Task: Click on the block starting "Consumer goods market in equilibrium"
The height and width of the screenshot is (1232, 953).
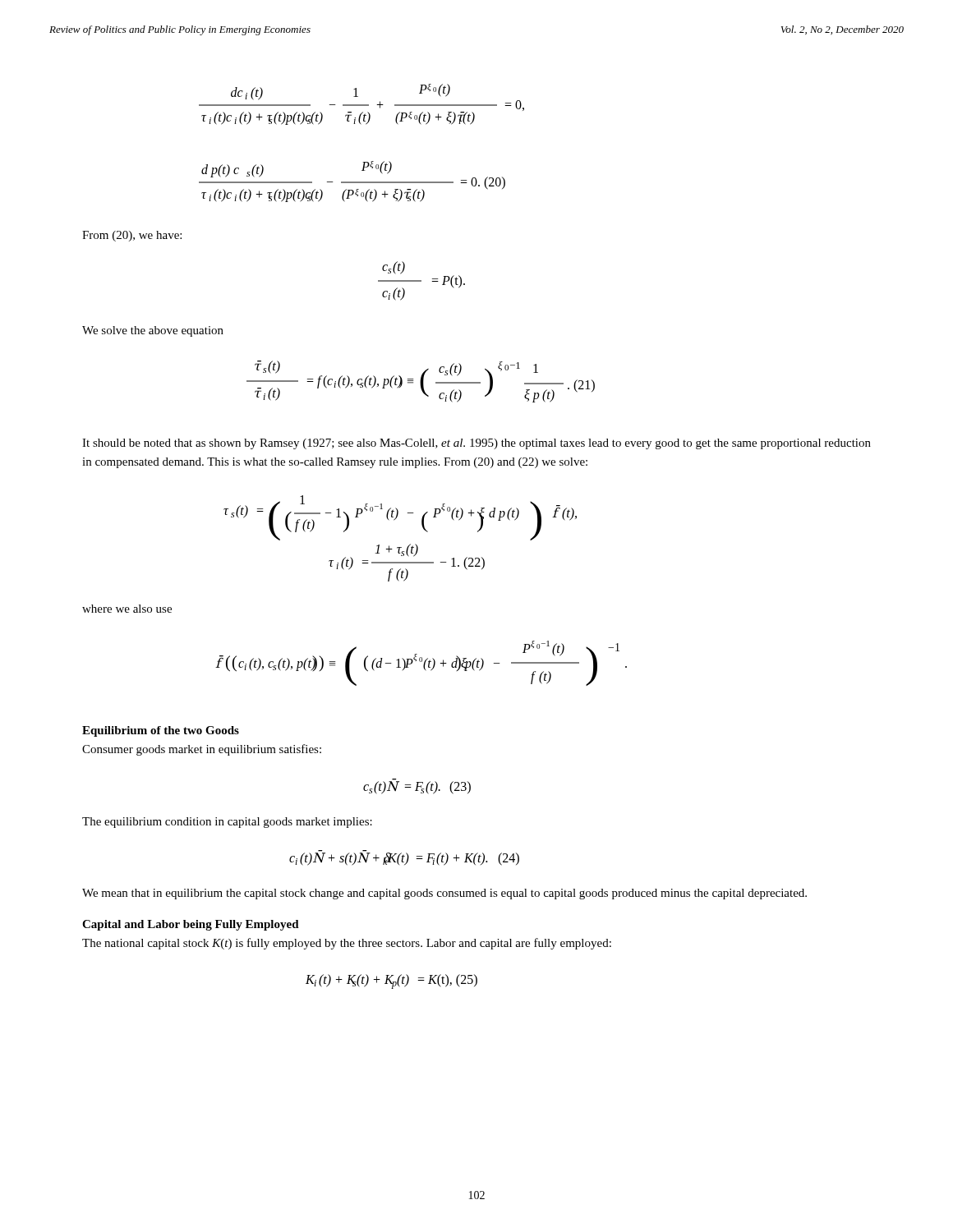Action: pyautogui.click(x=202, y=749)
